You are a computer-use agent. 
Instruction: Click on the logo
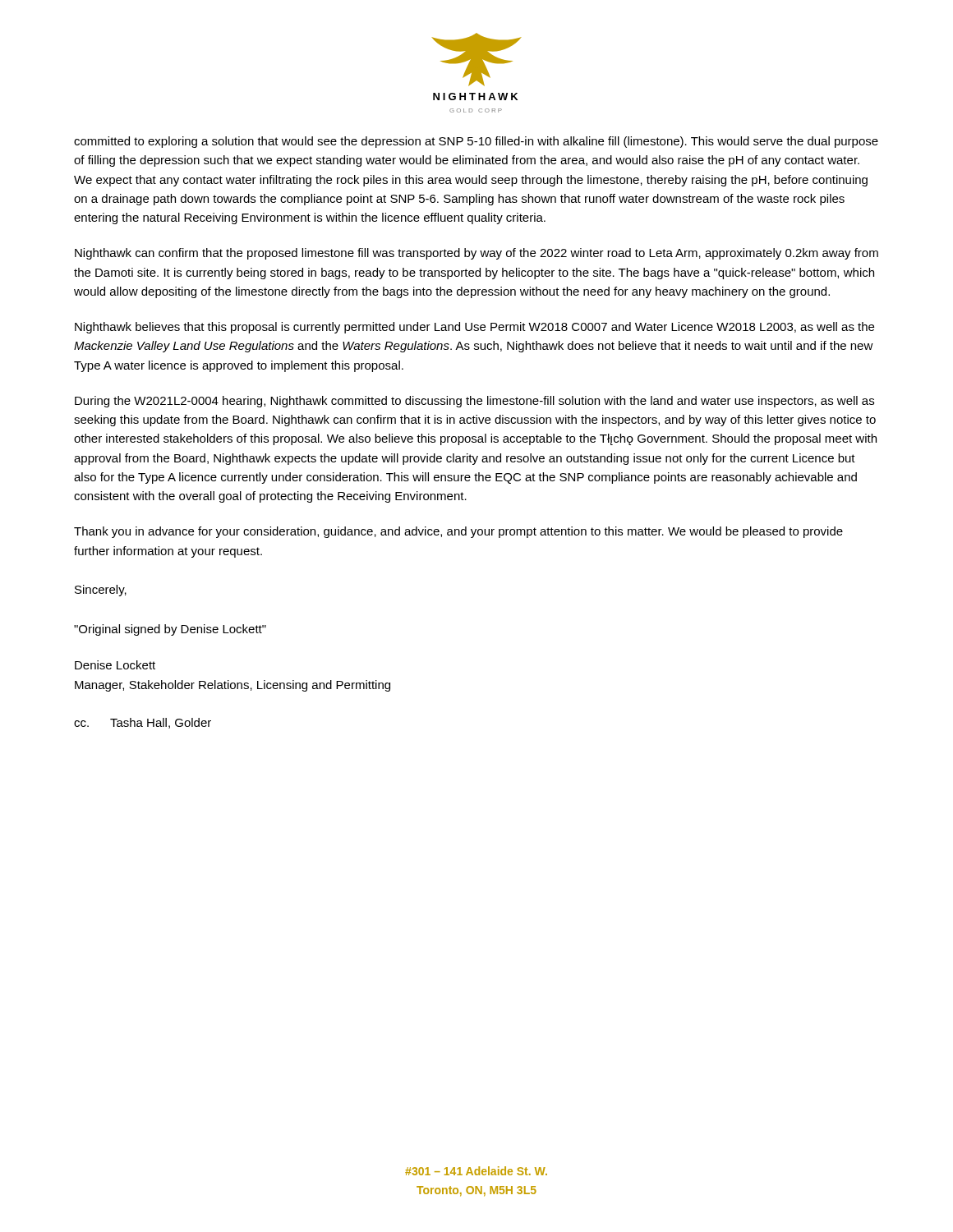click(476, 73)
